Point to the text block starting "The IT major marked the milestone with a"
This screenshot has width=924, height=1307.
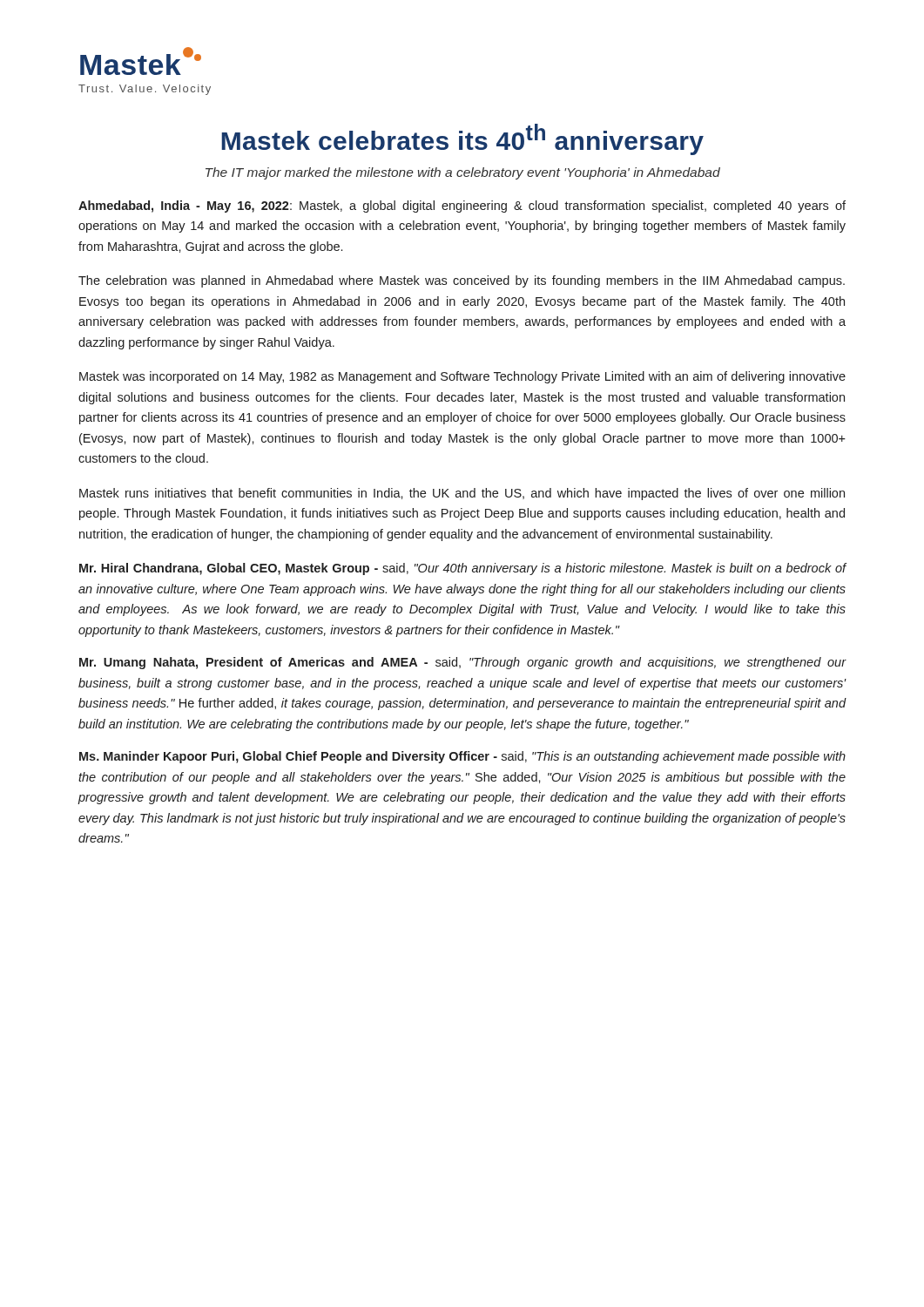[462, 172]
